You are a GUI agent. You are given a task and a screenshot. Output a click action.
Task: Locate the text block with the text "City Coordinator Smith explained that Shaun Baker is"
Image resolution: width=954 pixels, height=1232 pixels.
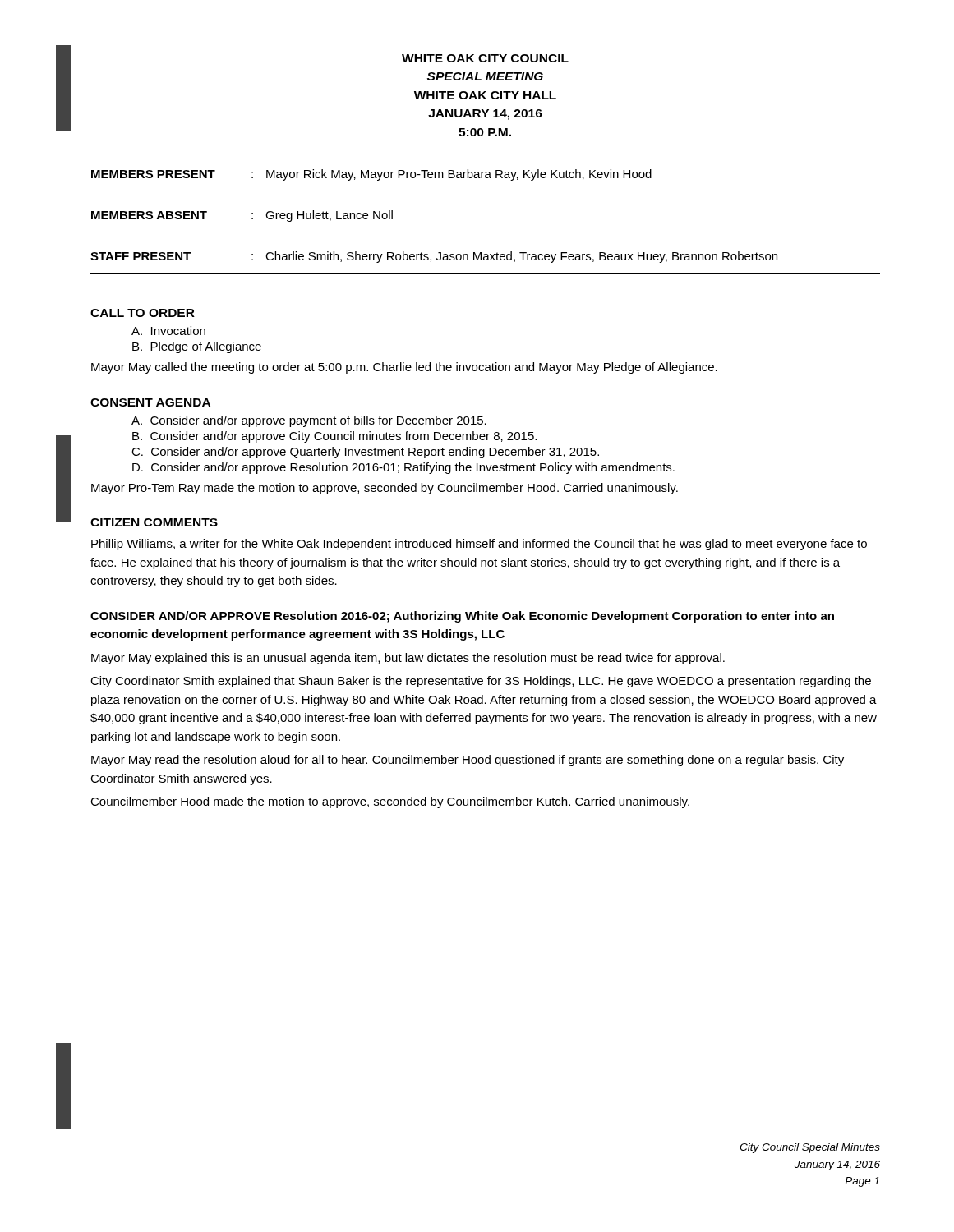(x=484, y=708)
